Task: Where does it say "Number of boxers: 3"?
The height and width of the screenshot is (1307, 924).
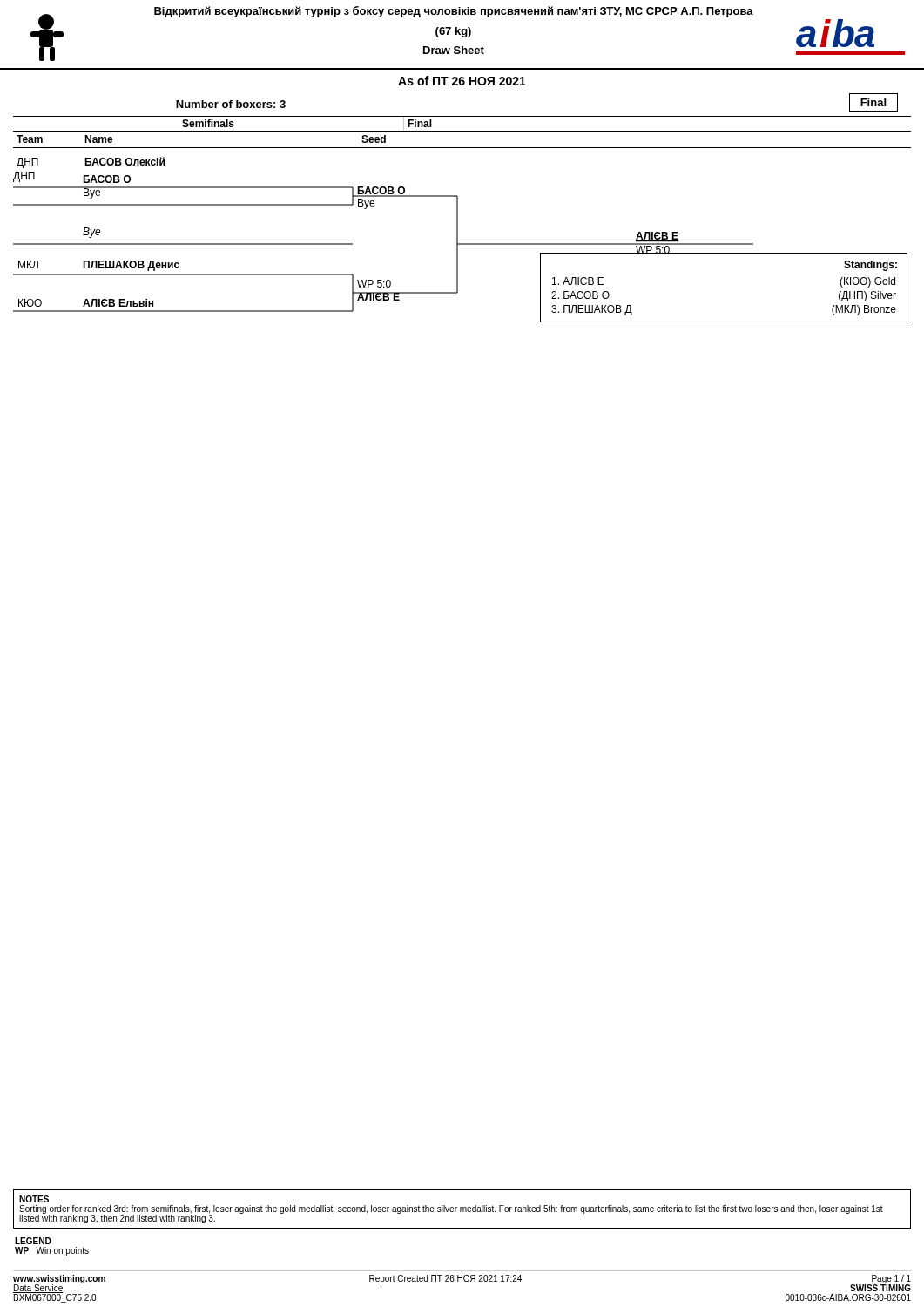Action: coord(231,104)
